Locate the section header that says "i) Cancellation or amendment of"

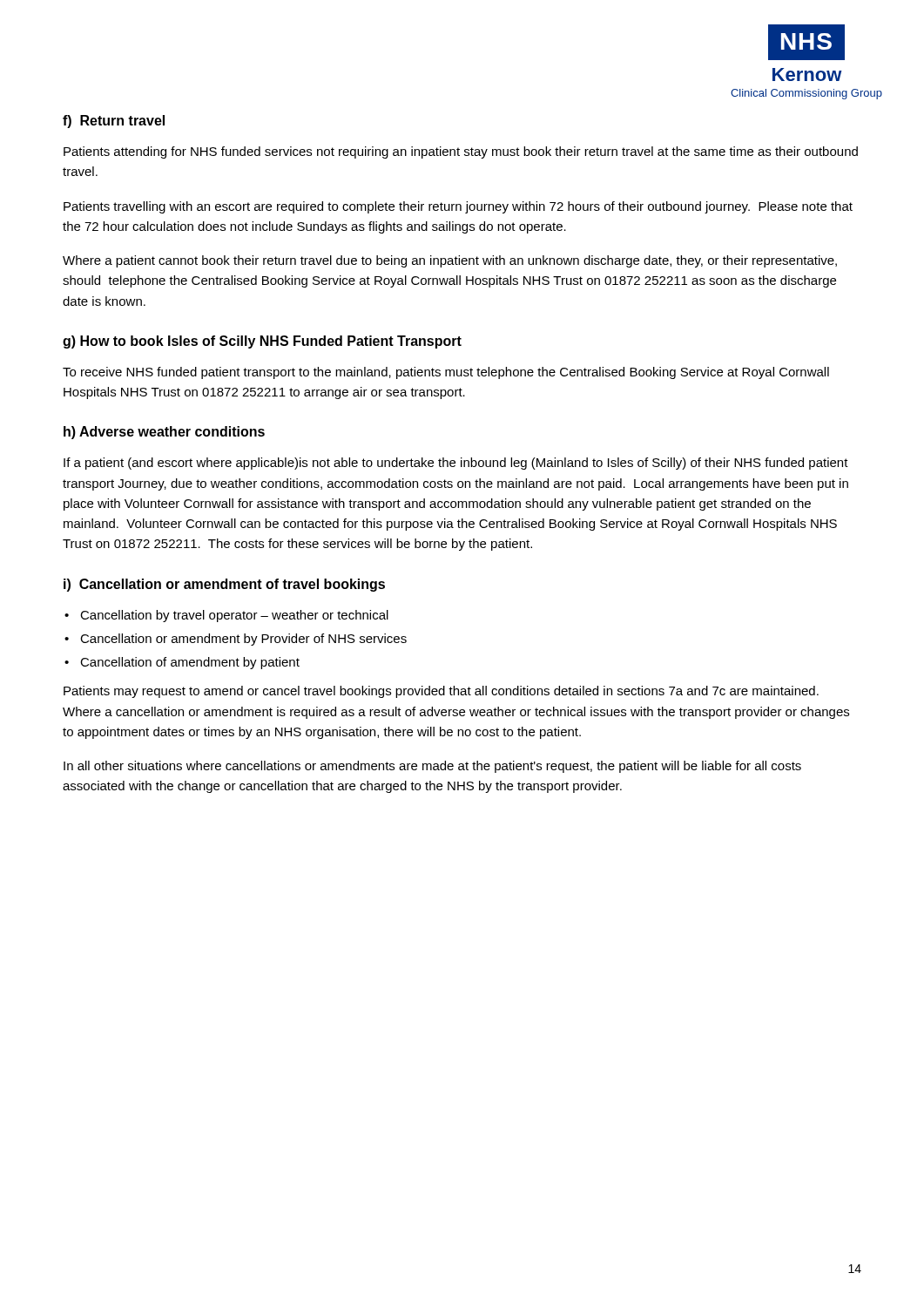pos(224,584)
